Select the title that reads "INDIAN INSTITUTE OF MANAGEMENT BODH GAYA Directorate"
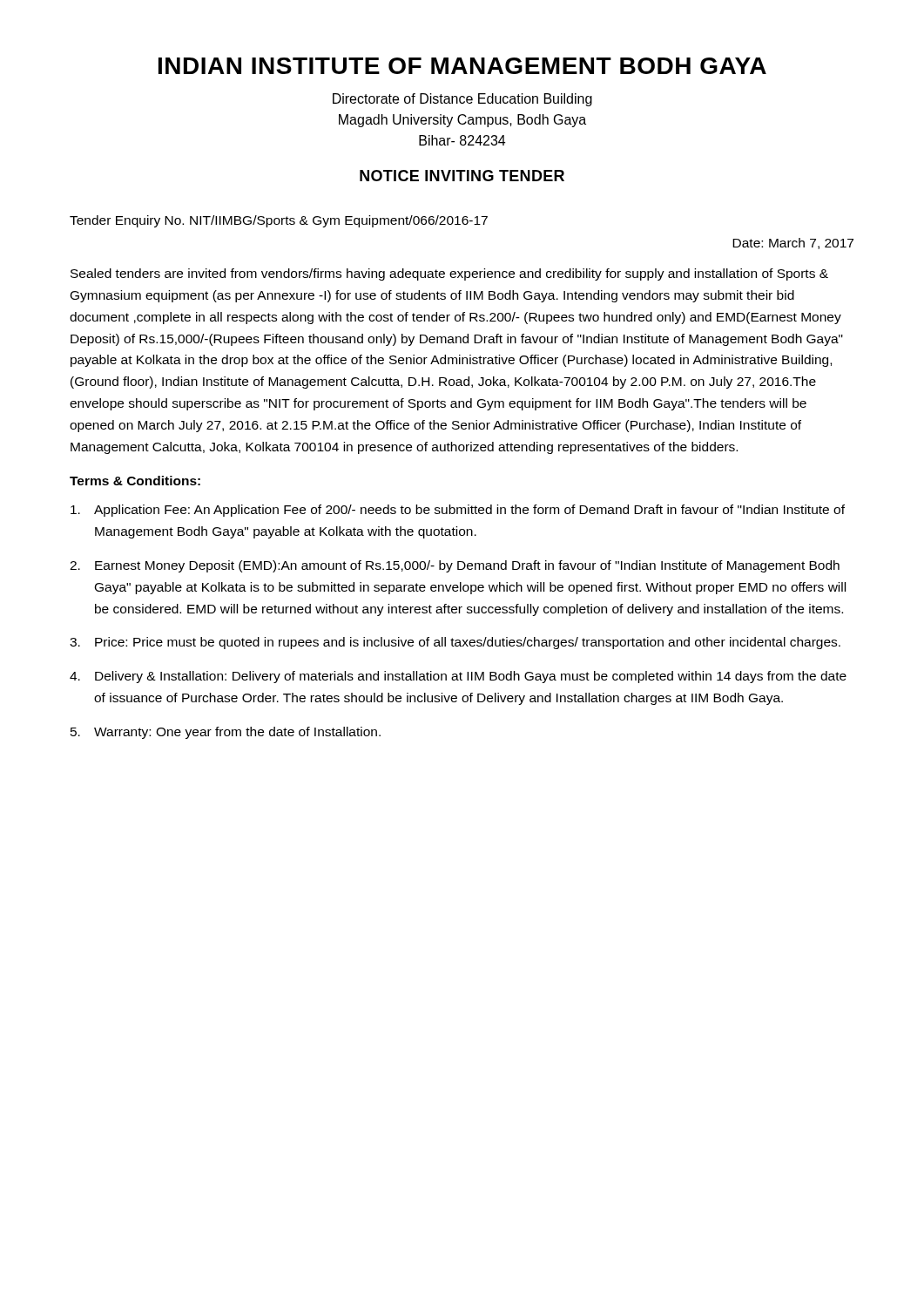This screenshot has width=924, height=1307. click(x=462, y=119)
